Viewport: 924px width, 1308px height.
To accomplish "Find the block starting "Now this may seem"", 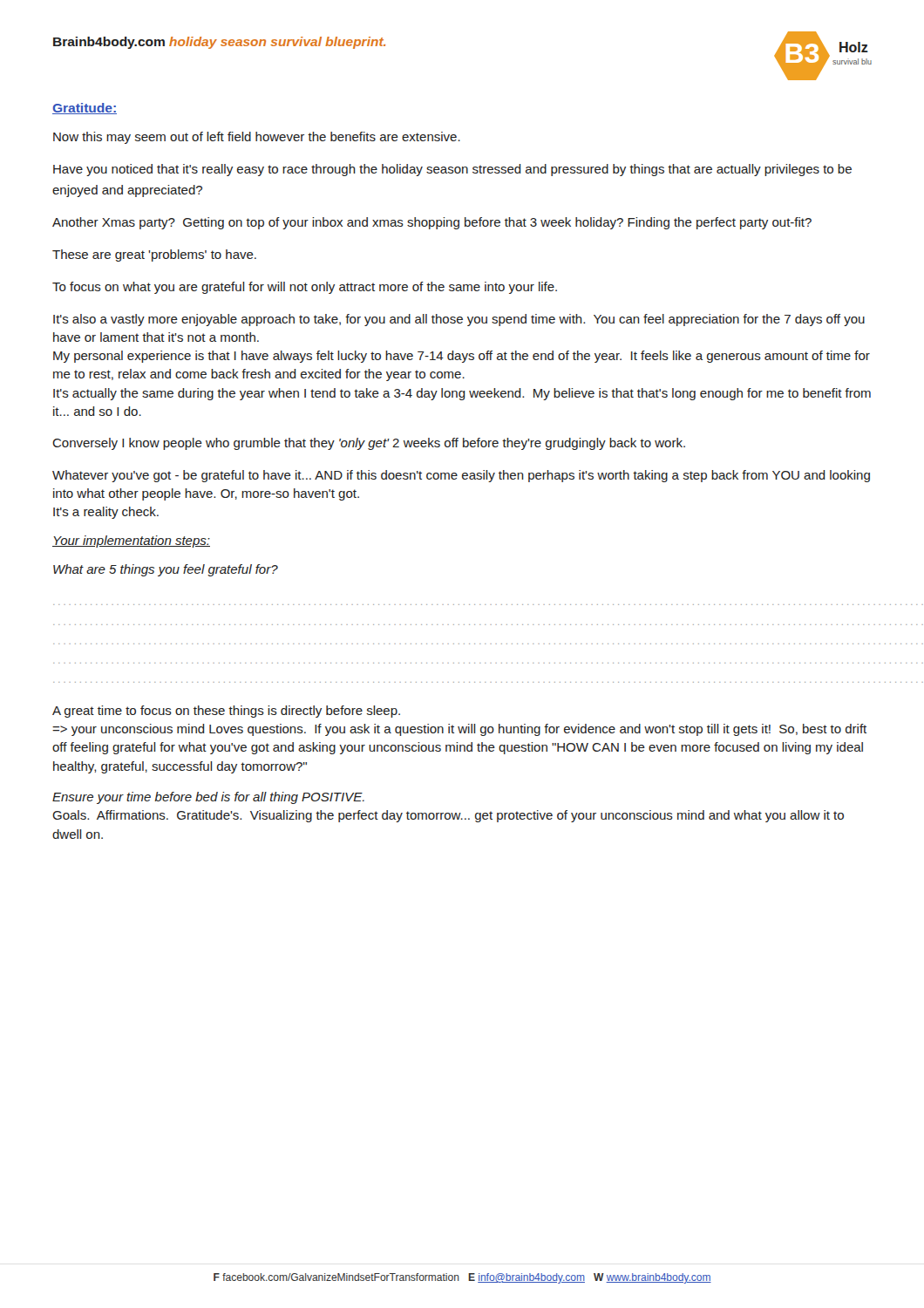I will [257, 136].
